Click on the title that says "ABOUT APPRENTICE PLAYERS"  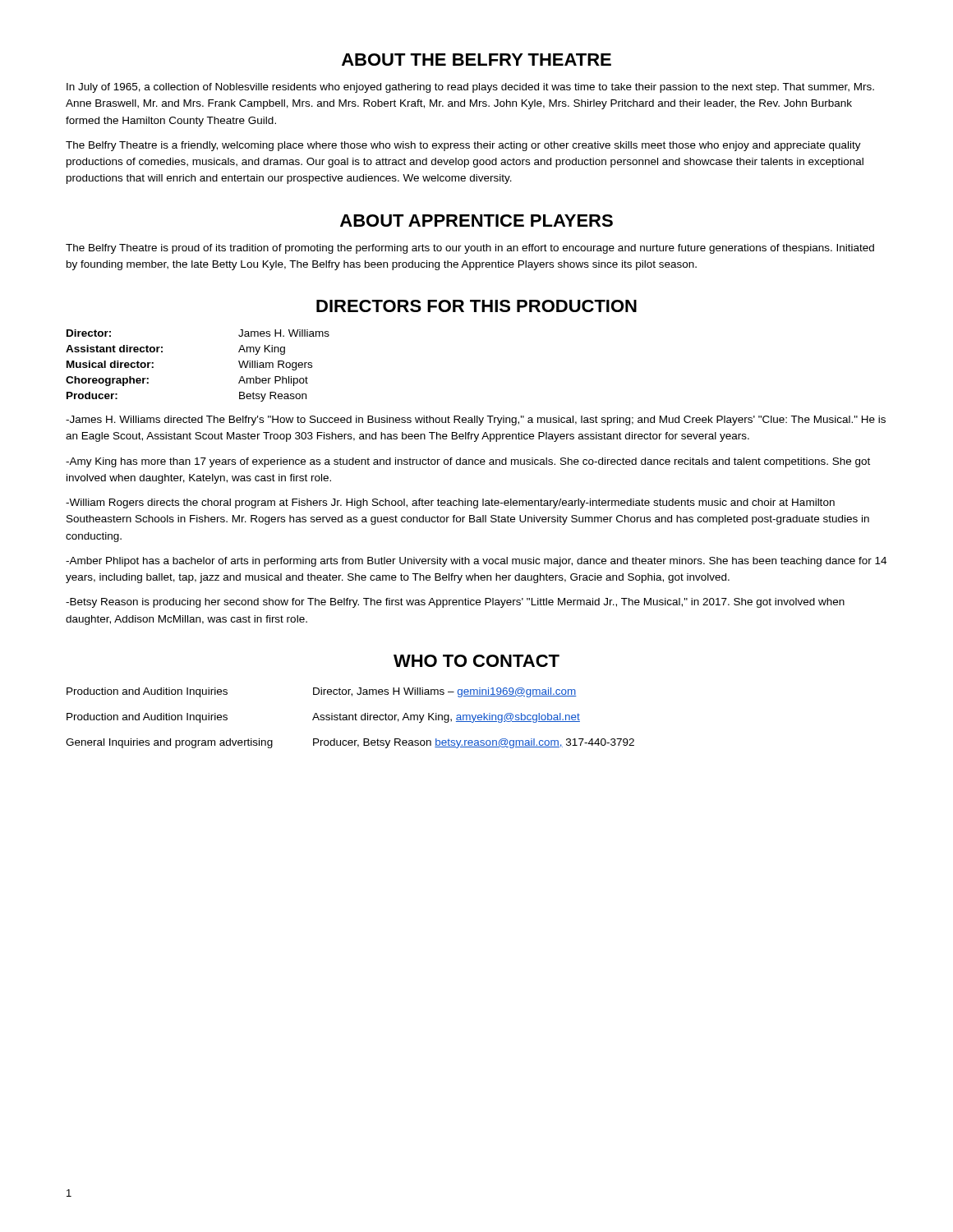click(476, 221)
